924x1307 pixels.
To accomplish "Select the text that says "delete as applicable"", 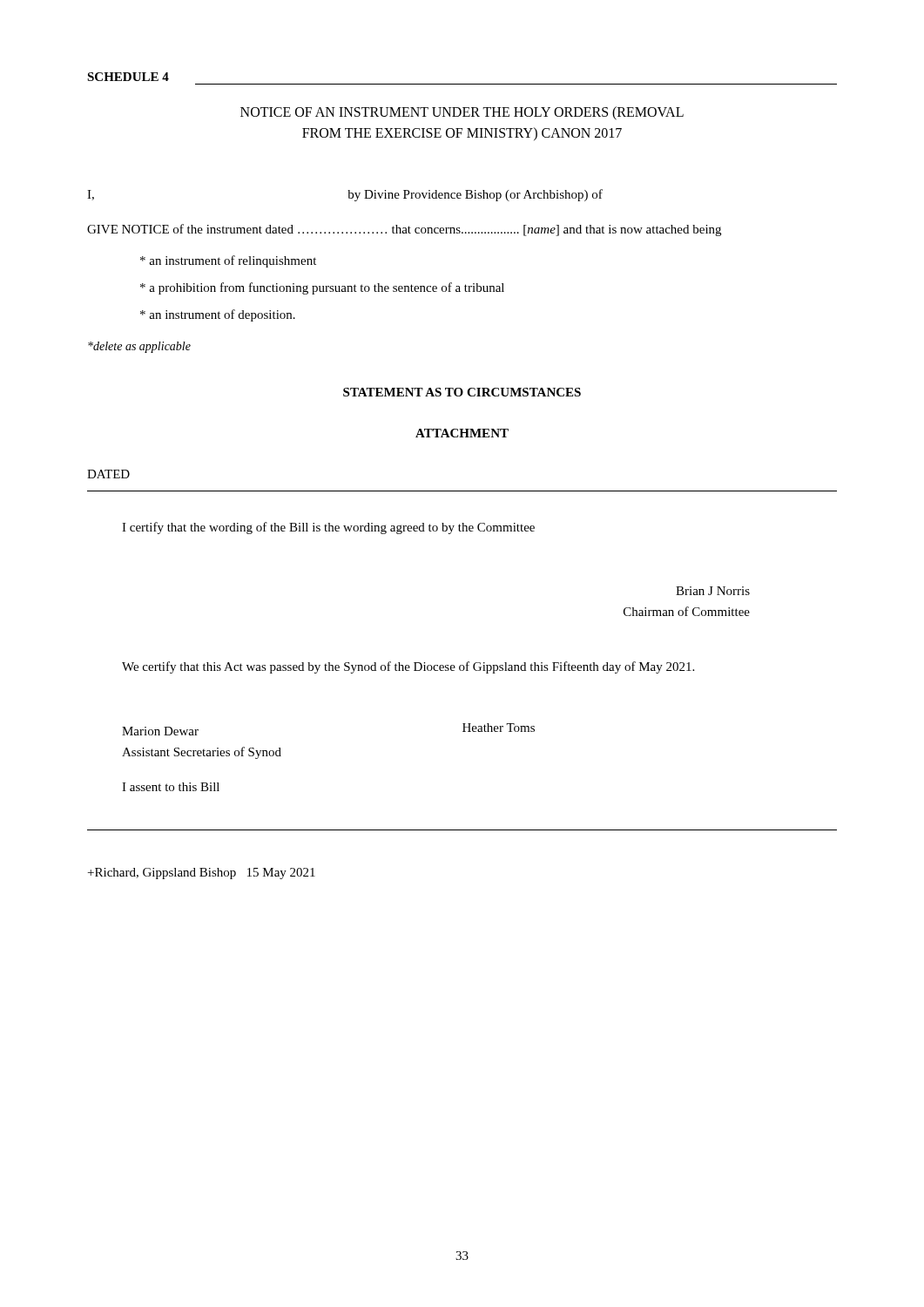I will (x=139, y=346).
